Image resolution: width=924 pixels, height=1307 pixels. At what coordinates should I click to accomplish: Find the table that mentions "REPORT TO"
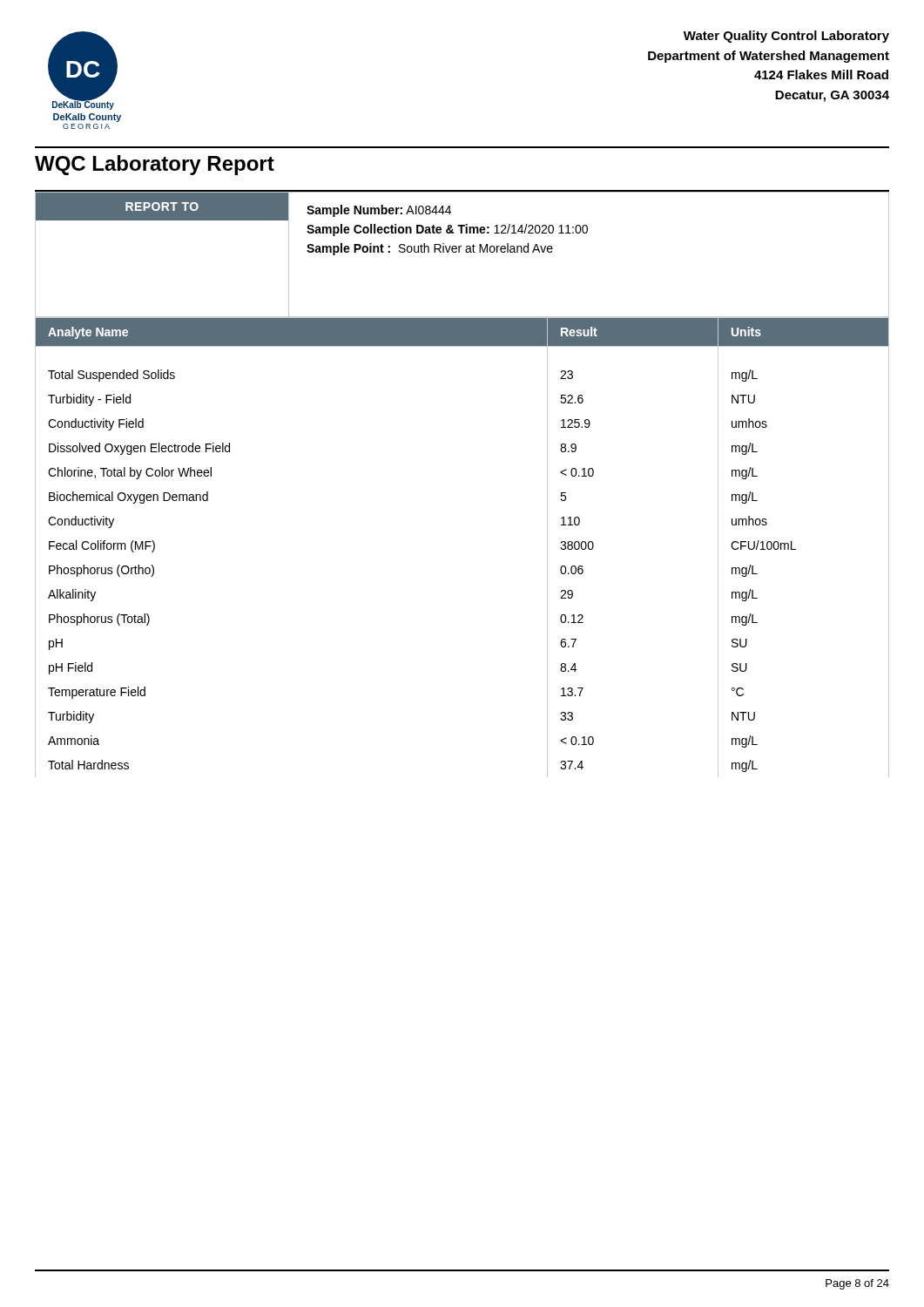462,254
